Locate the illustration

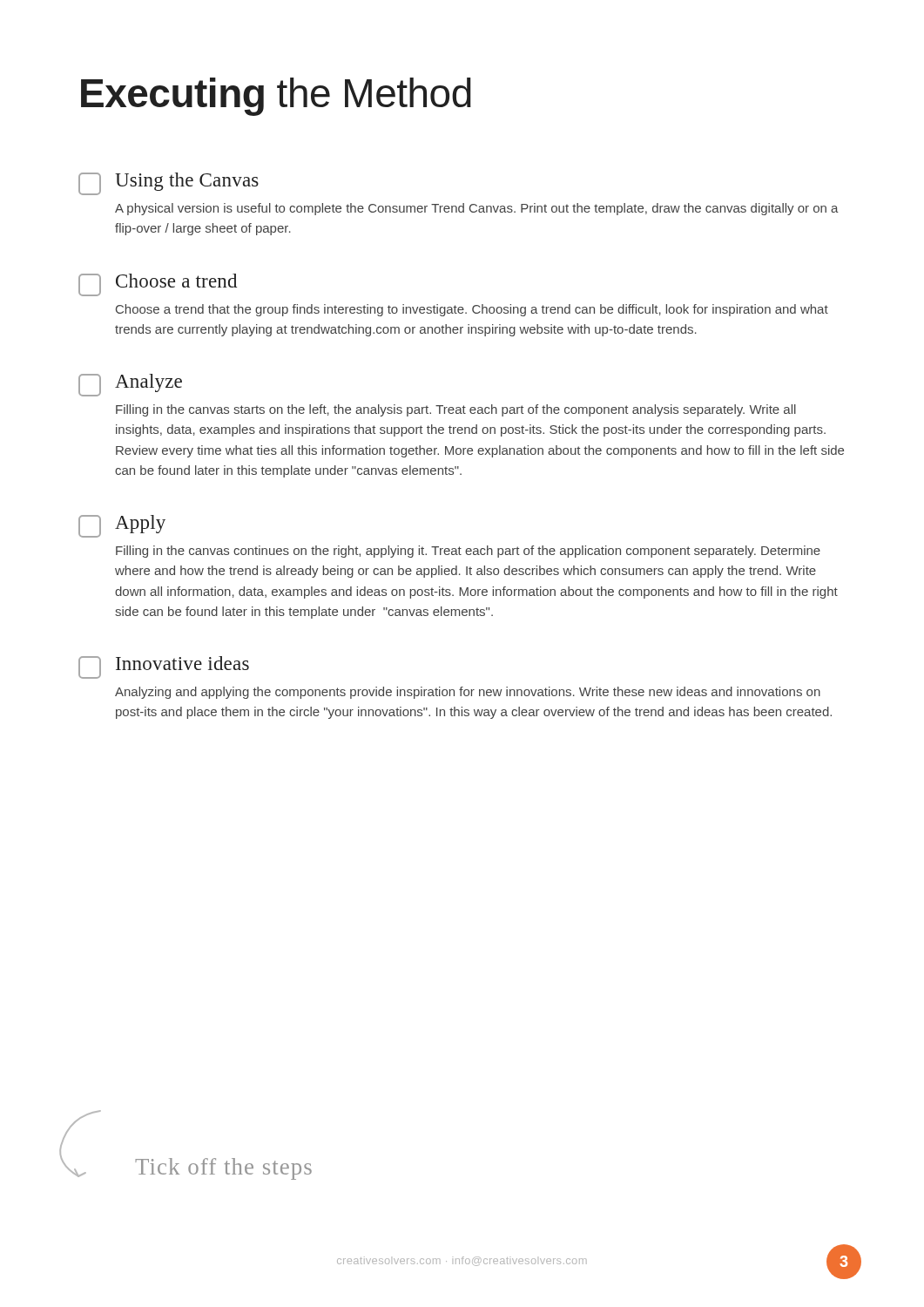pos(183,1141)
